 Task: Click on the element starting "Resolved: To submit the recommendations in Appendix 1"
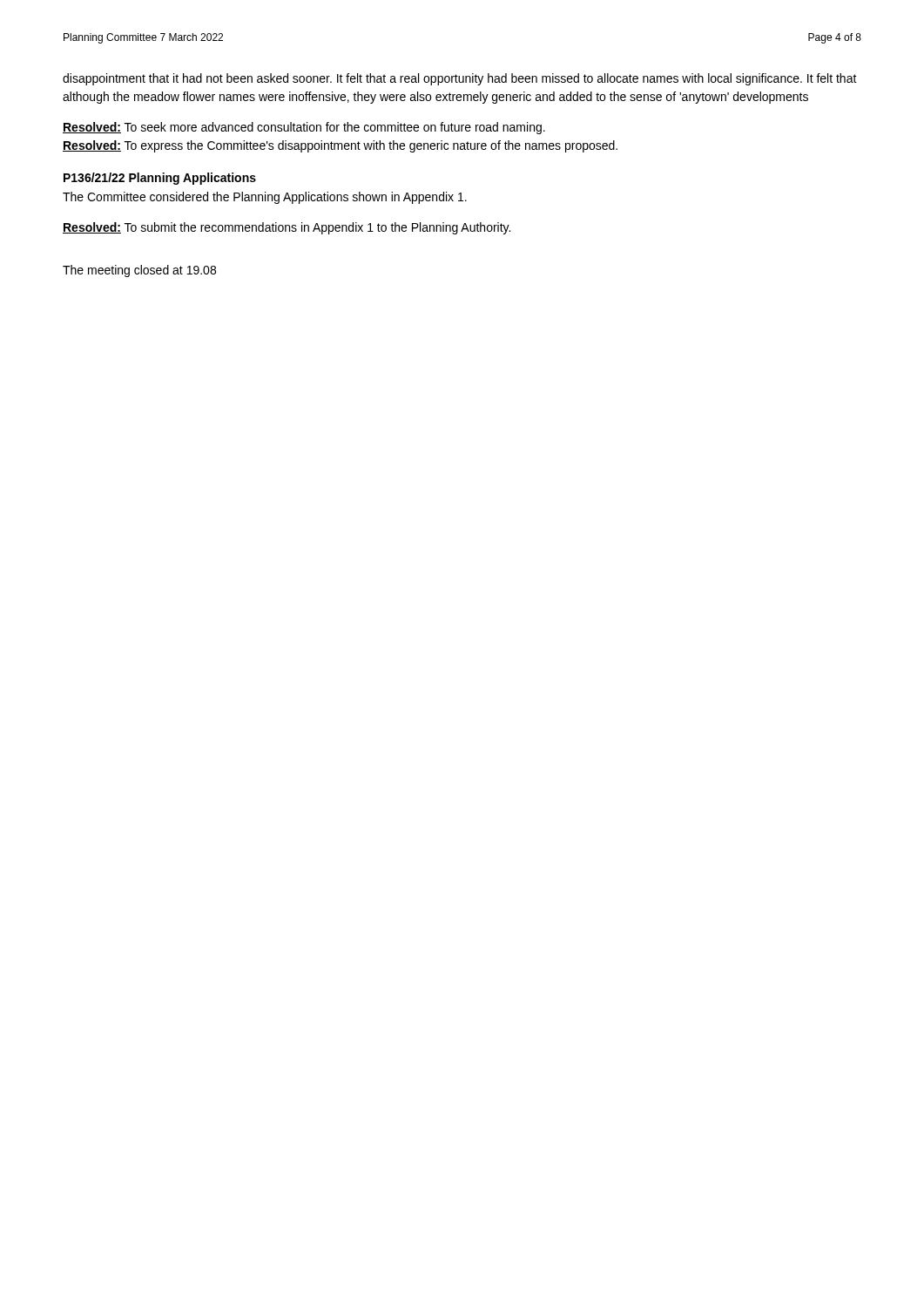(x=287, y=227)
